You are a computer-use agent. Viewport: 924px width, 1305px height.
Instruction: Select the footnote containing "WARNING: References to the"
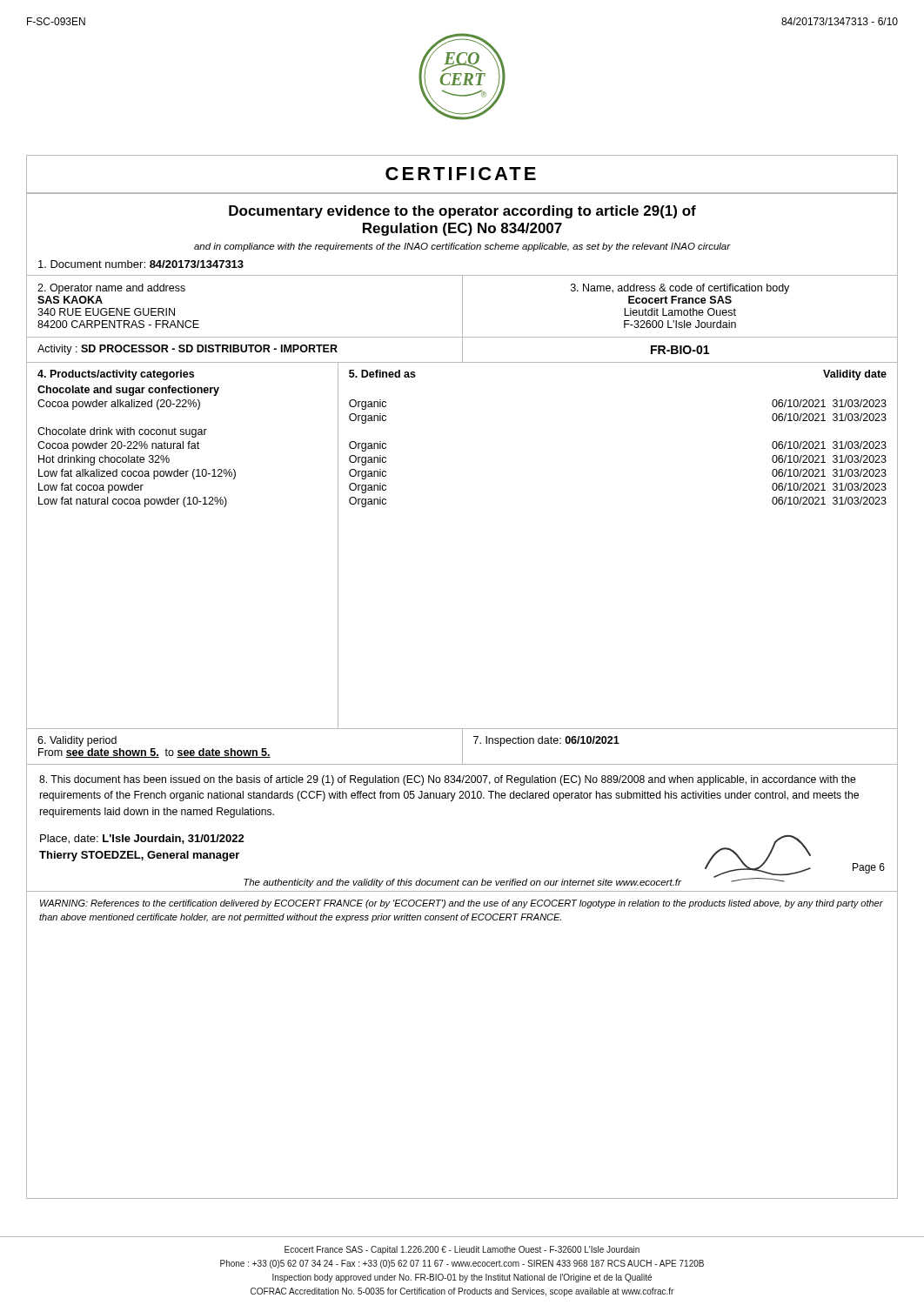(461, 910)
